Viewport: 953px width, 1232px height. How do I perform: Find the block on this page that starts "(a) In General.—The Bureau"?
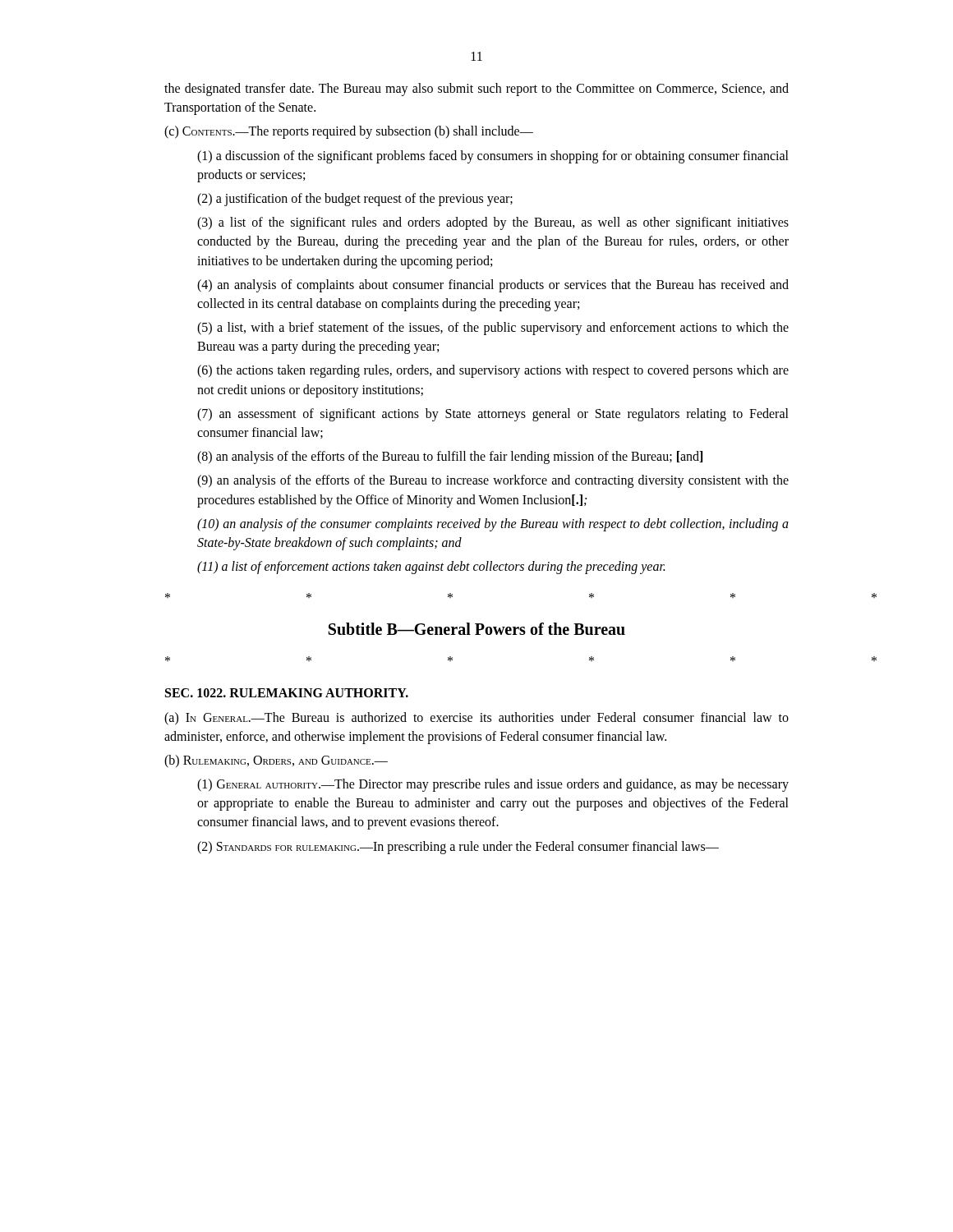[x=476, y=727]
